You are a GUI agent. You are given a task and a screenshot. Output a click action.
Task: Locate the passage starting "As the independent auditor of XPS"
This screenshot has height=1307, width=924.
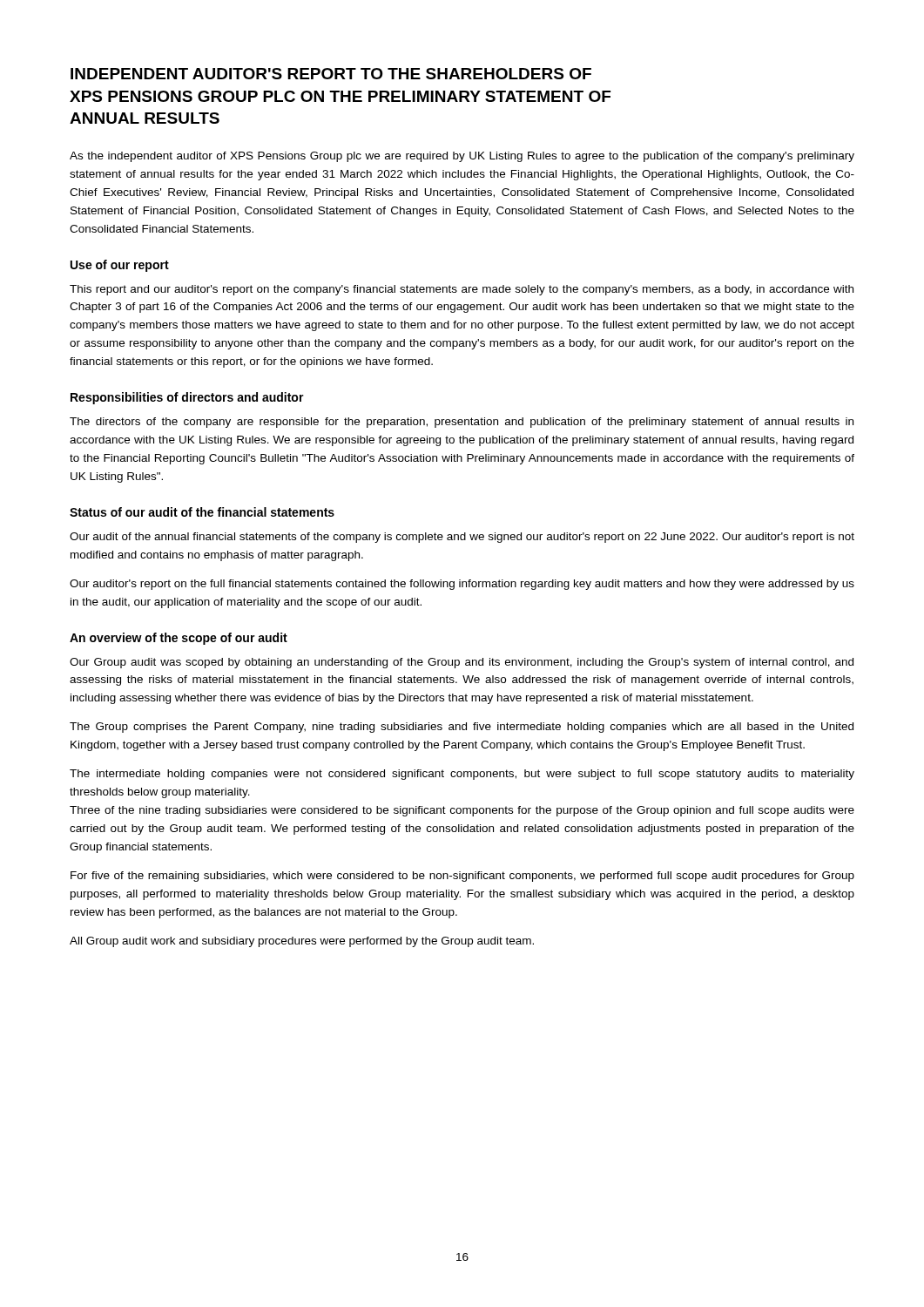(462, 192)
